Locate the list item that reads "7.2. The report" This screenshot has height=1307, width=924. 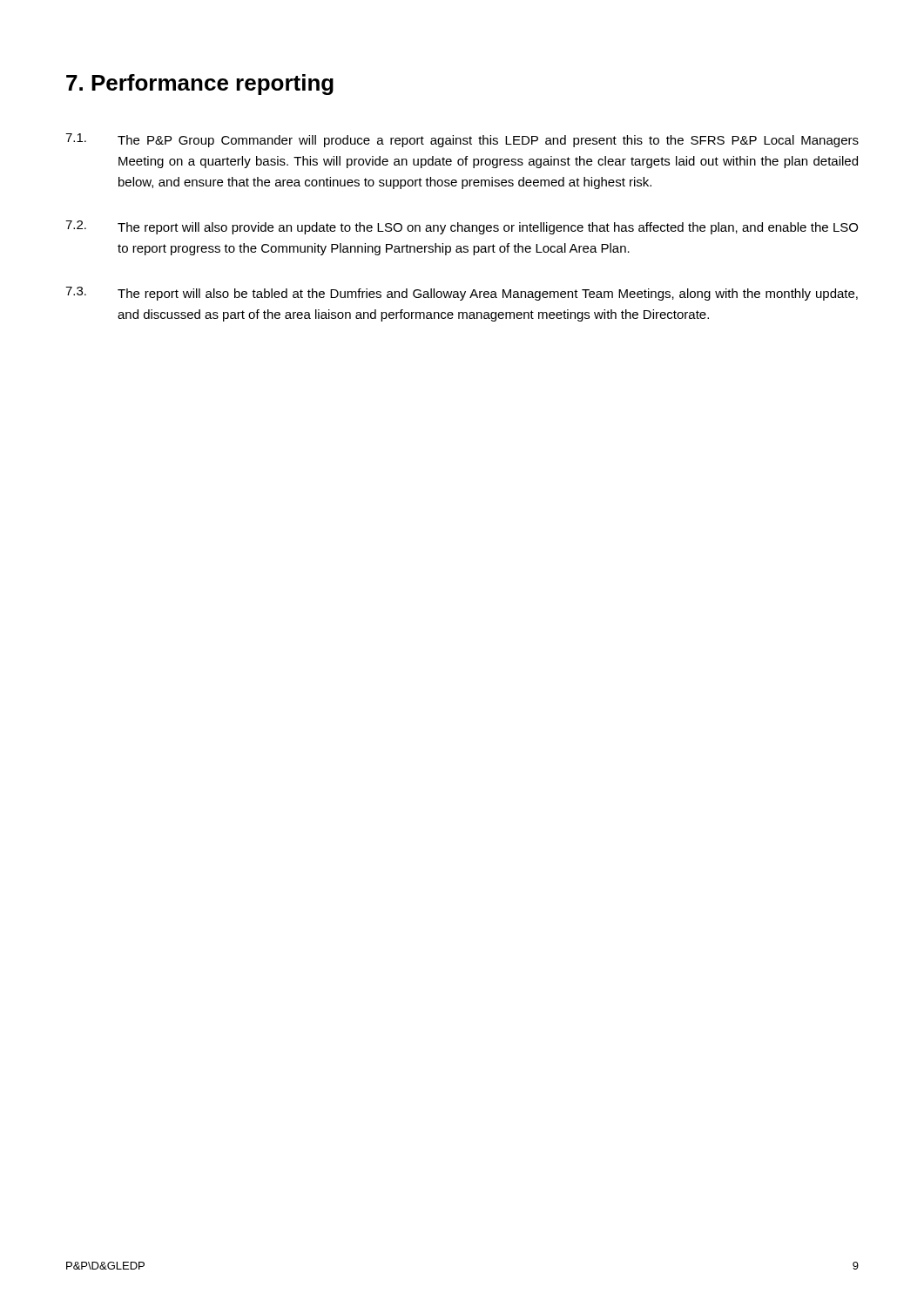(x=462, y=238)
